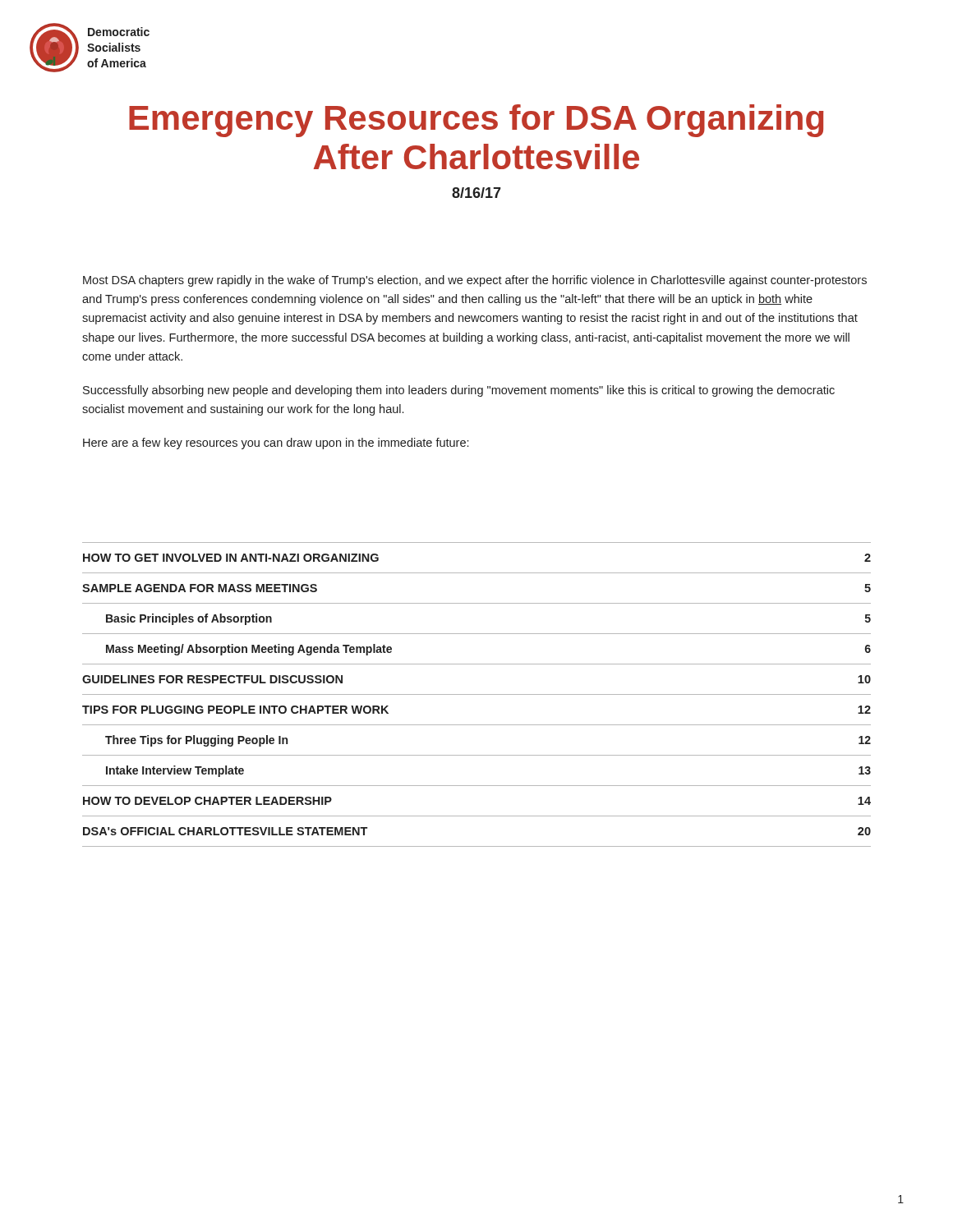Find "DSA's OFFICIAL CHARLOTTESVILLE STATEMENT 20" on this page
The height and width of the screenshot is (1232, 953).
click(222, 831)
